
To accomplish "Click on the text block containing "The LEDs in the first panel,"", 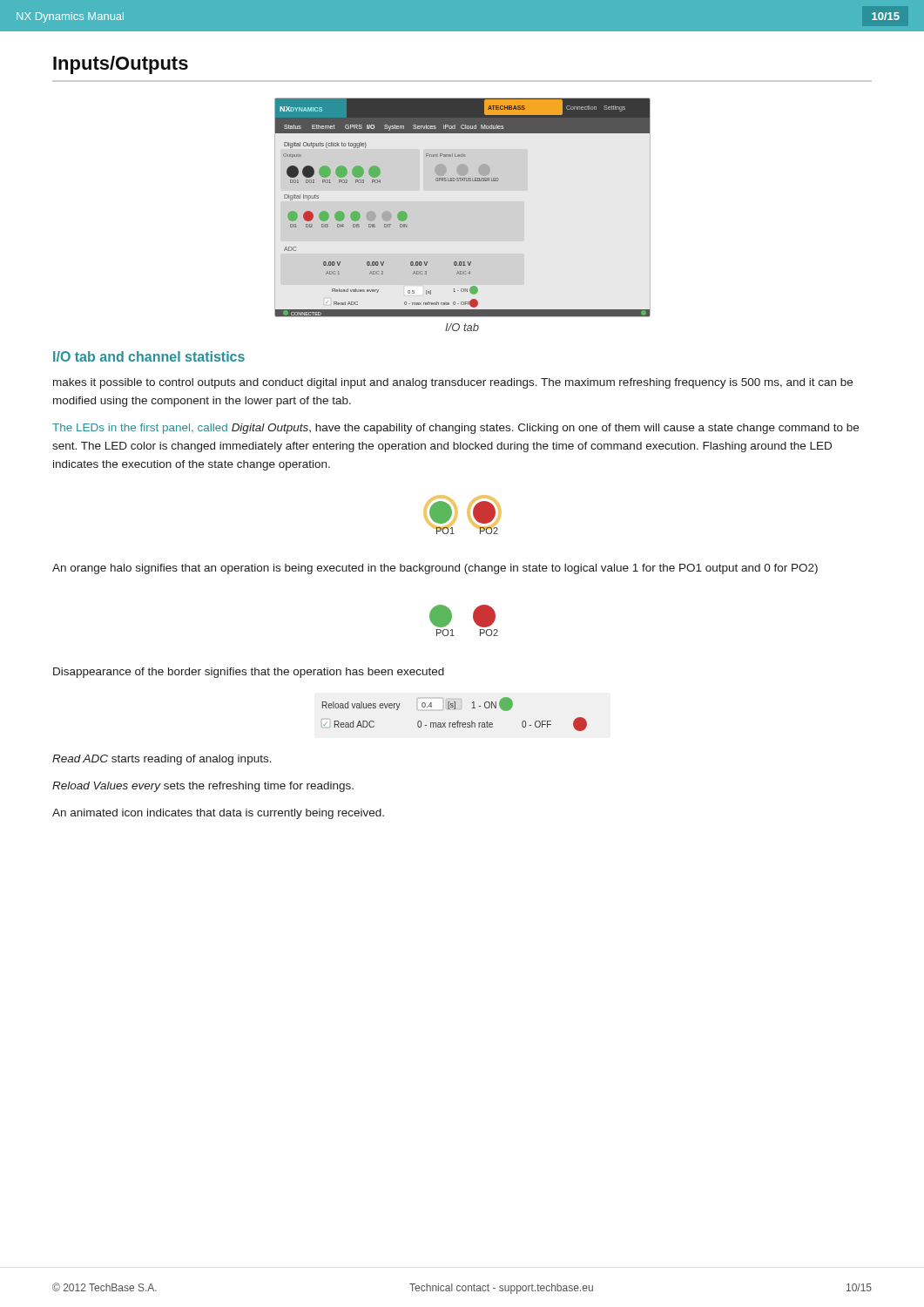I will [456, 445].
